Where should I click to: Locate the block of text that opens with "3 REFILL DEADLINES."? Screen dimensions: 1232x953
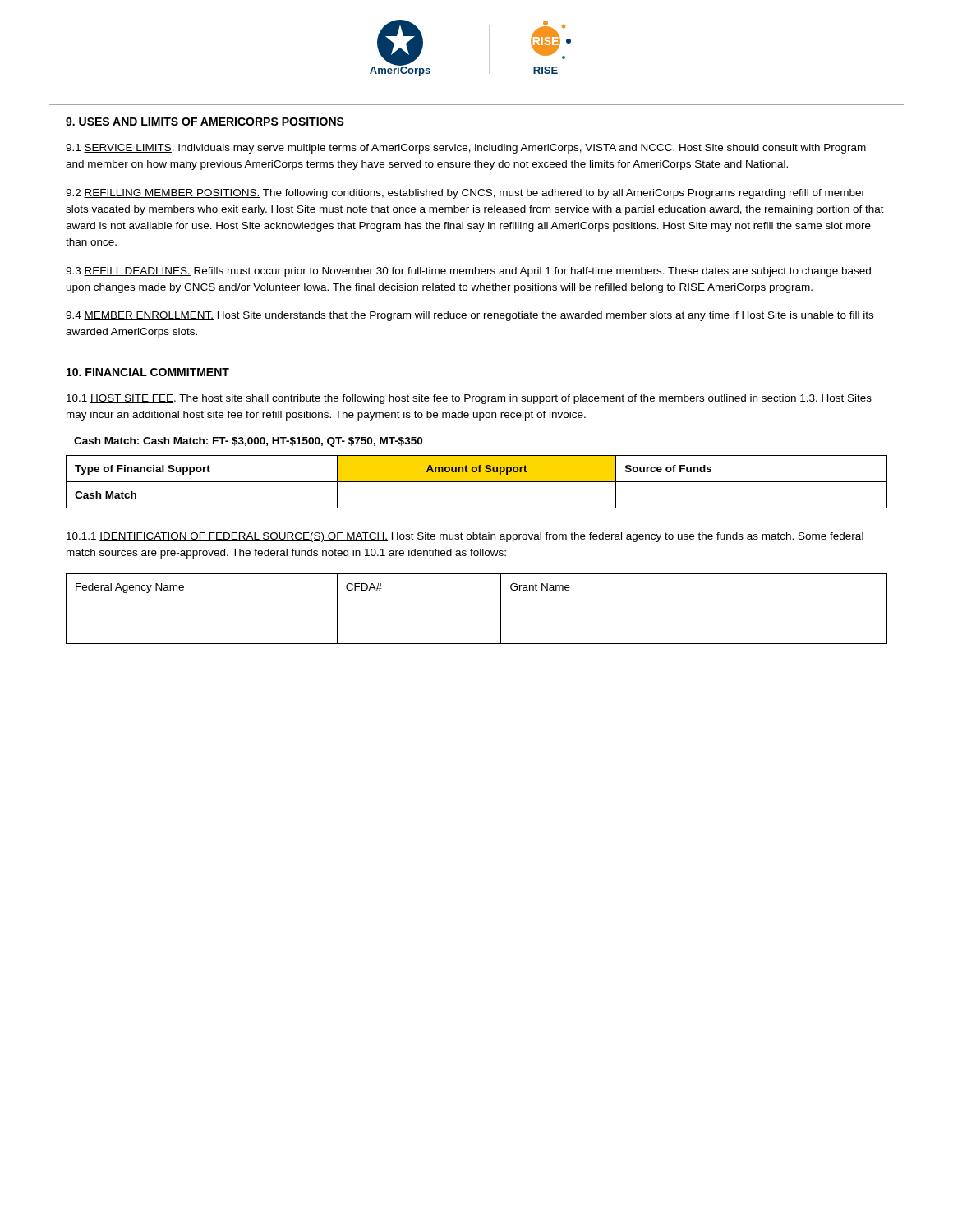(469, 278)
